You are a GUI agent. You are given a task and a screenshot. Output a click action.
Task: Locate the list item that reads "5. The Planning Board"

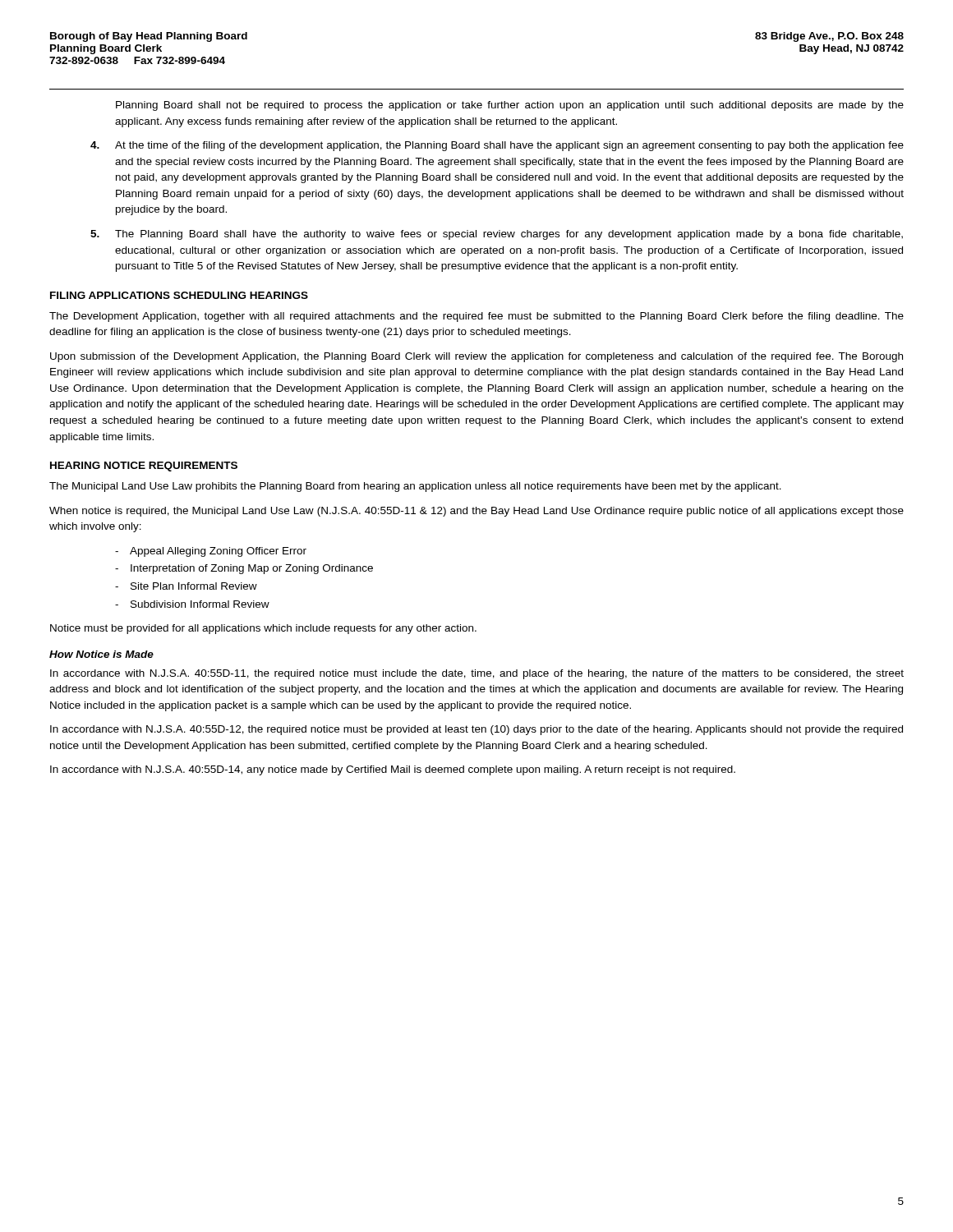pos(497,250)
